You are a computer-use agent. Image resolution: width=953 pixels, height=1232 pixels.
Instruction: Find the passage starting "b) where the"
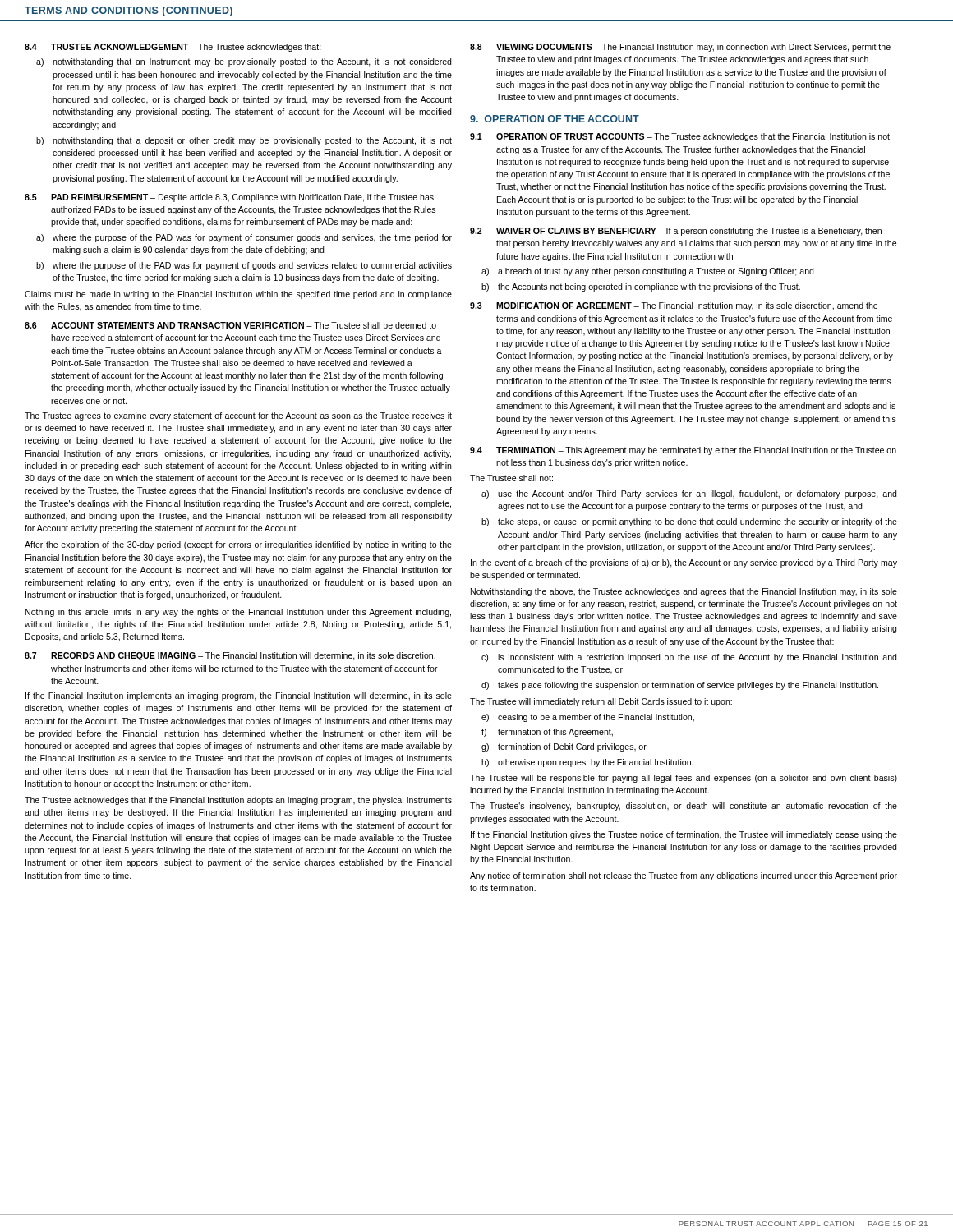[244, 272]
